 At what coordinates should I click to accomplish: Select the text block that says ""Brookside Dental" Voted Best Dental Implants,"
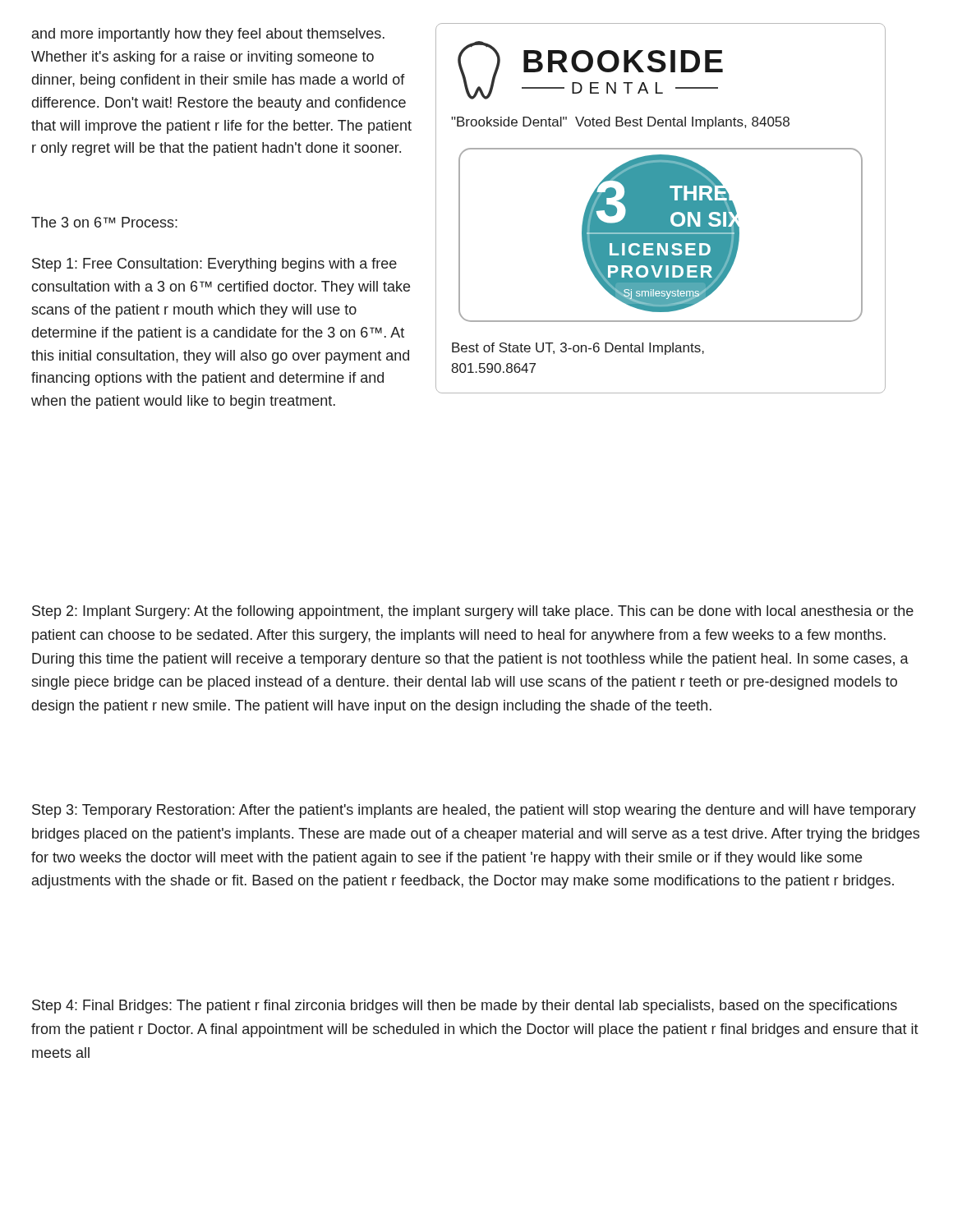[x=621, y=122]
